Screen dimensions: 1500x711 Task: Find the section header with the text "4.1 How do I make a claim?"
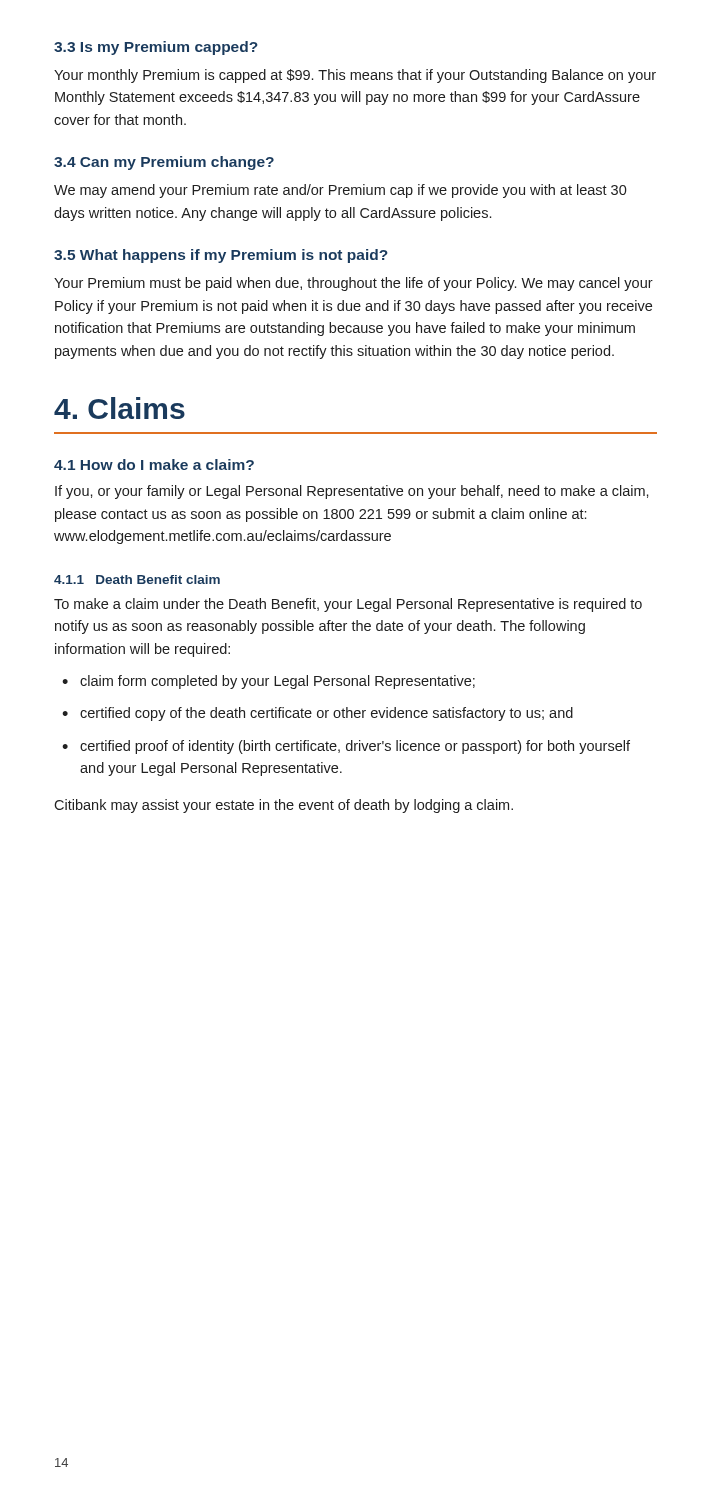point(154,465)
